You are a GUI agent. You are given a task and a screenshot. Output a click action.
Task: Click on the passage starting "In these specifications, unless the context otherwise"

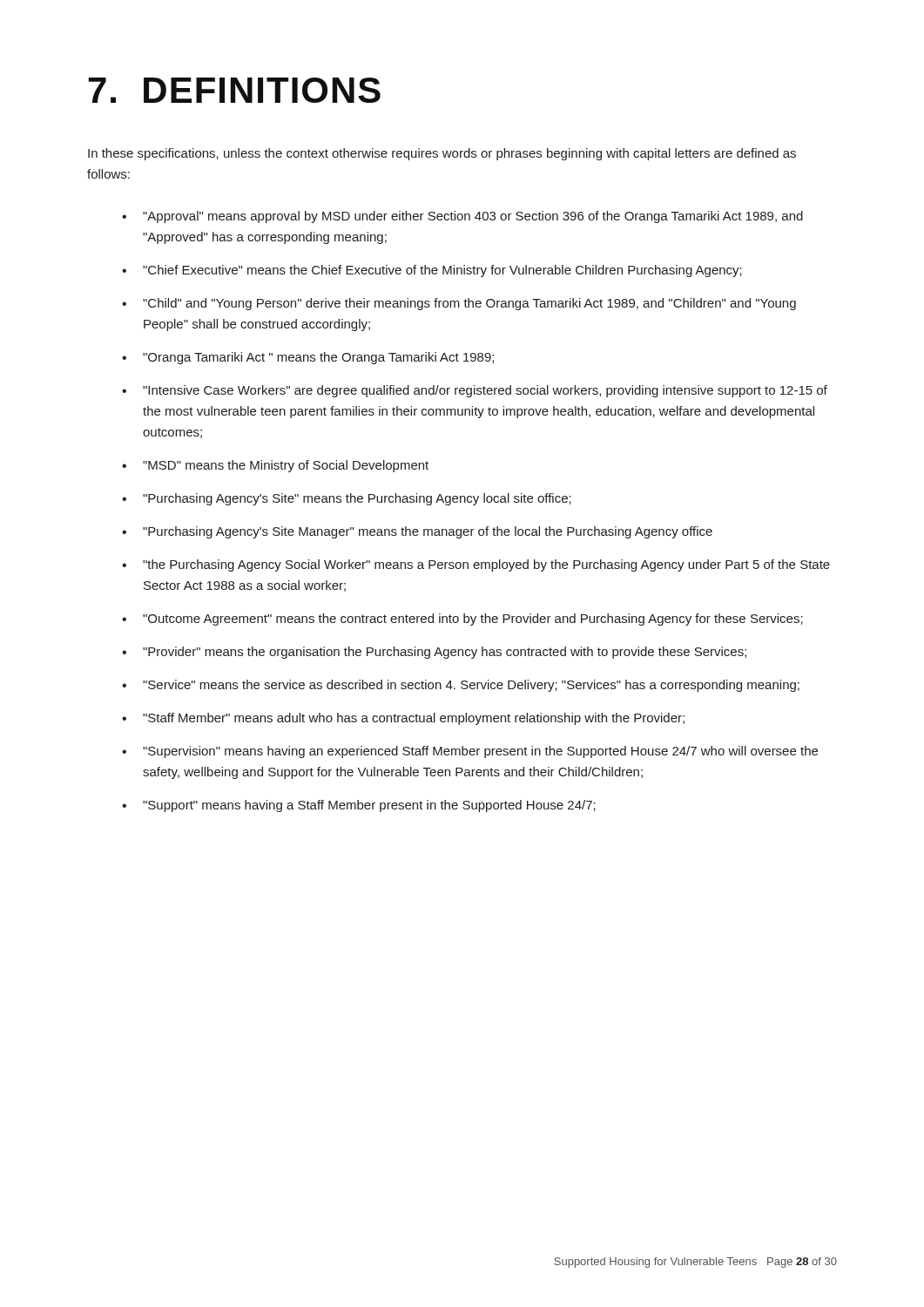(x=442, y=163)
